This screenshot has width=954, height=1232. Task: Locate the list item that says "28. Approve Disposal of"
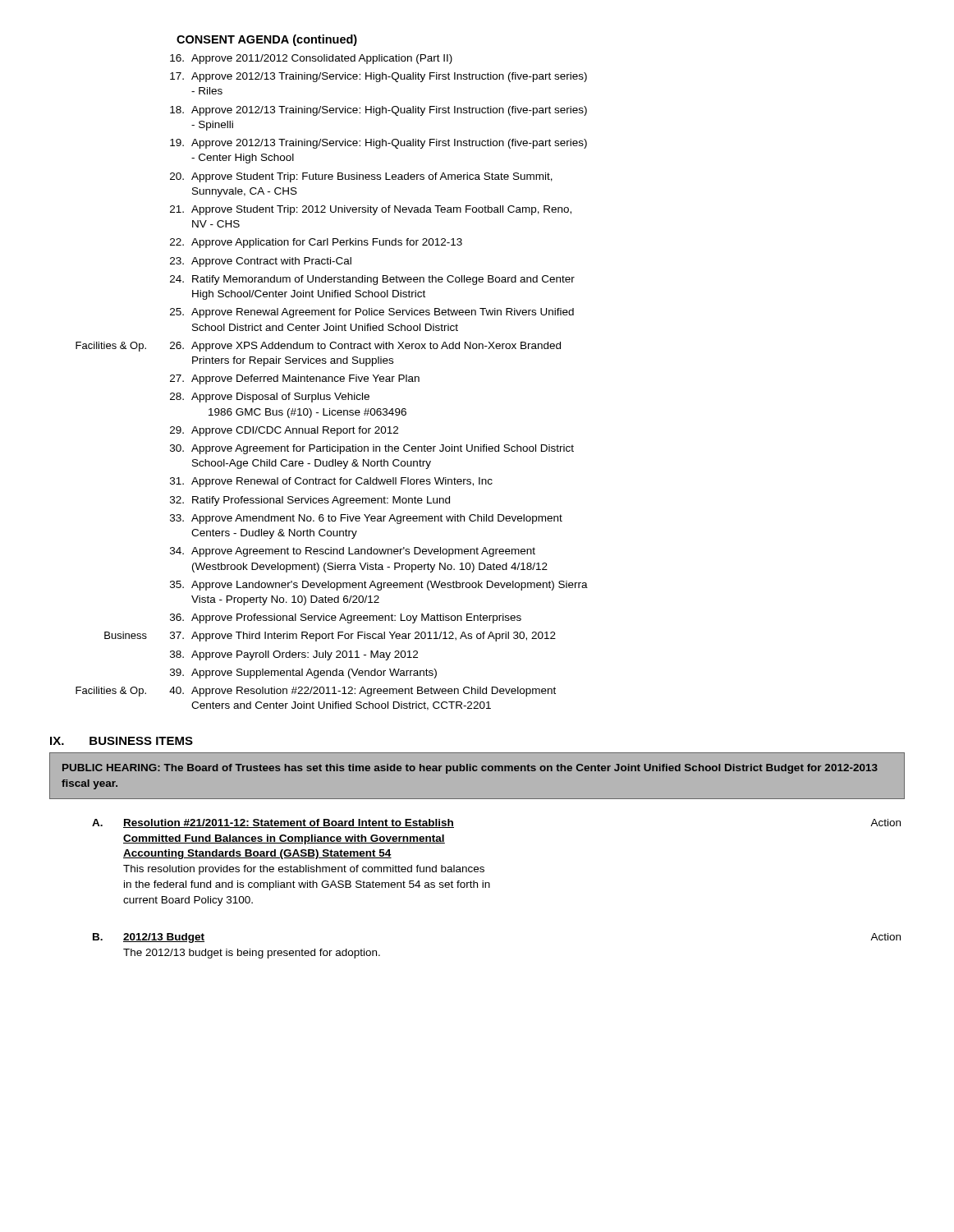pos(270,398)
